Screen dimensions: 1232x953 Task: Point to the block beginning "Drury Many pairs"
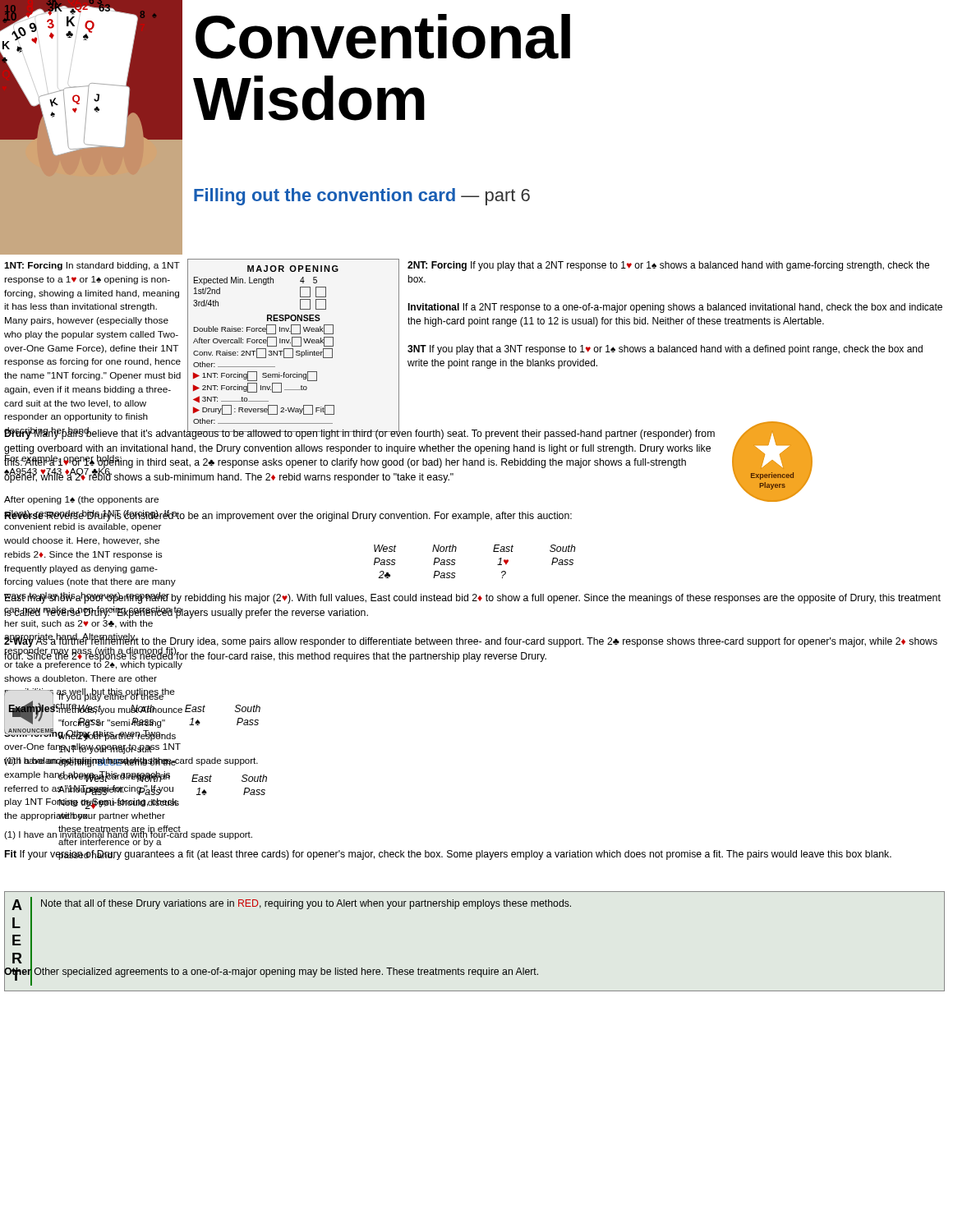coord(360,455)
